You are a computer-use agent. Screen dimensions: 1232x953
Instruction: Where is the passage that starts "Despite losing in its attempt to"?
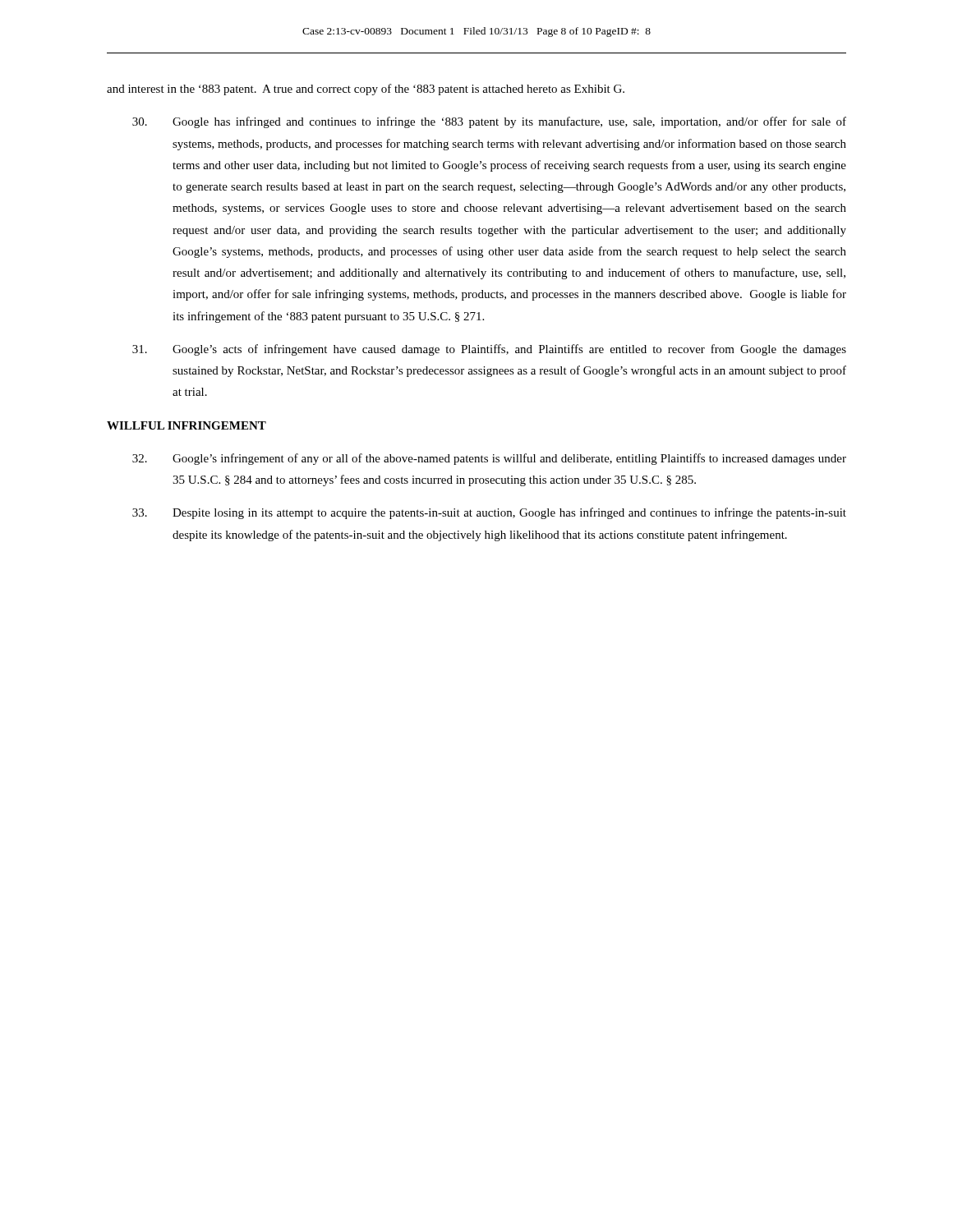pos(476,524)
